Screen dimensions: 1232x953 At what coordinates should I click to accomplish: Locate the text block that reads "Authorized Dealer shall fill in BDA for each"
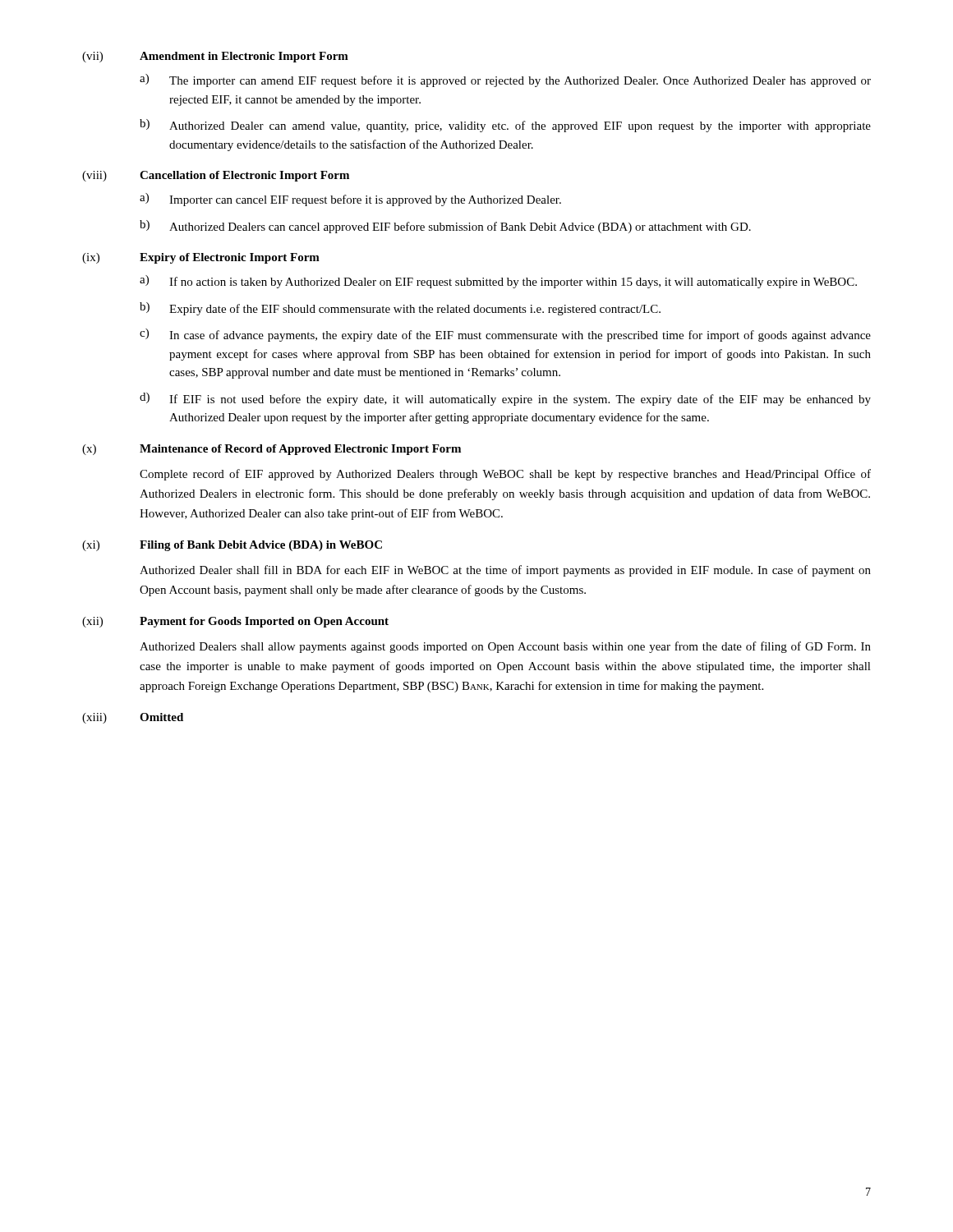(x=505, y=579)
